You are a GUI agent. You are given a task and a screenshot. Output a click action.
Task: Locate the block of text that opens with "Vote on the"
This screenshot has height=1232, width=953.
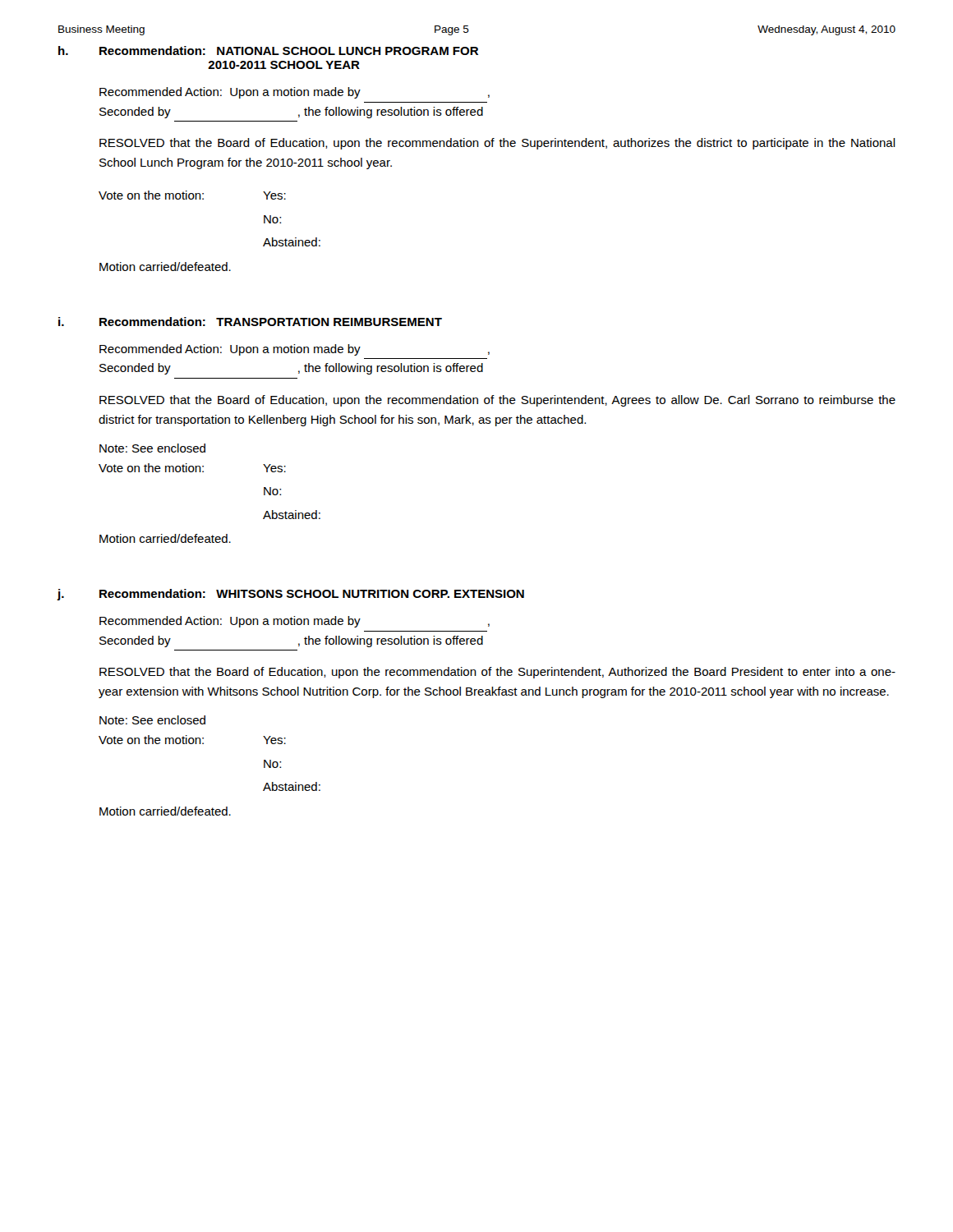[x=192, y=195]
